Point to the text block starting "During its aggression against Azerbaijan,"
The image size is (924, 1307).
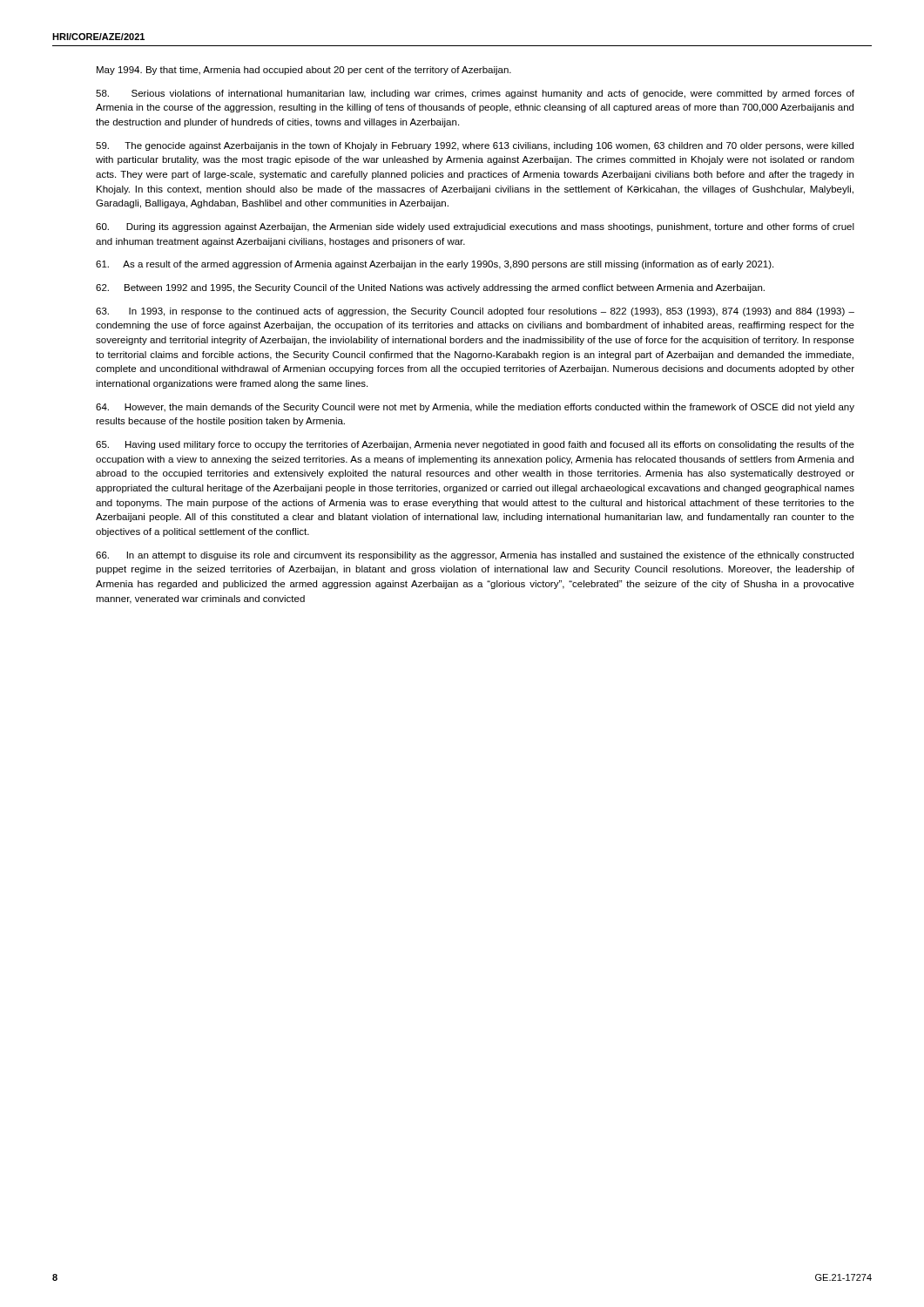pos(475,234)
